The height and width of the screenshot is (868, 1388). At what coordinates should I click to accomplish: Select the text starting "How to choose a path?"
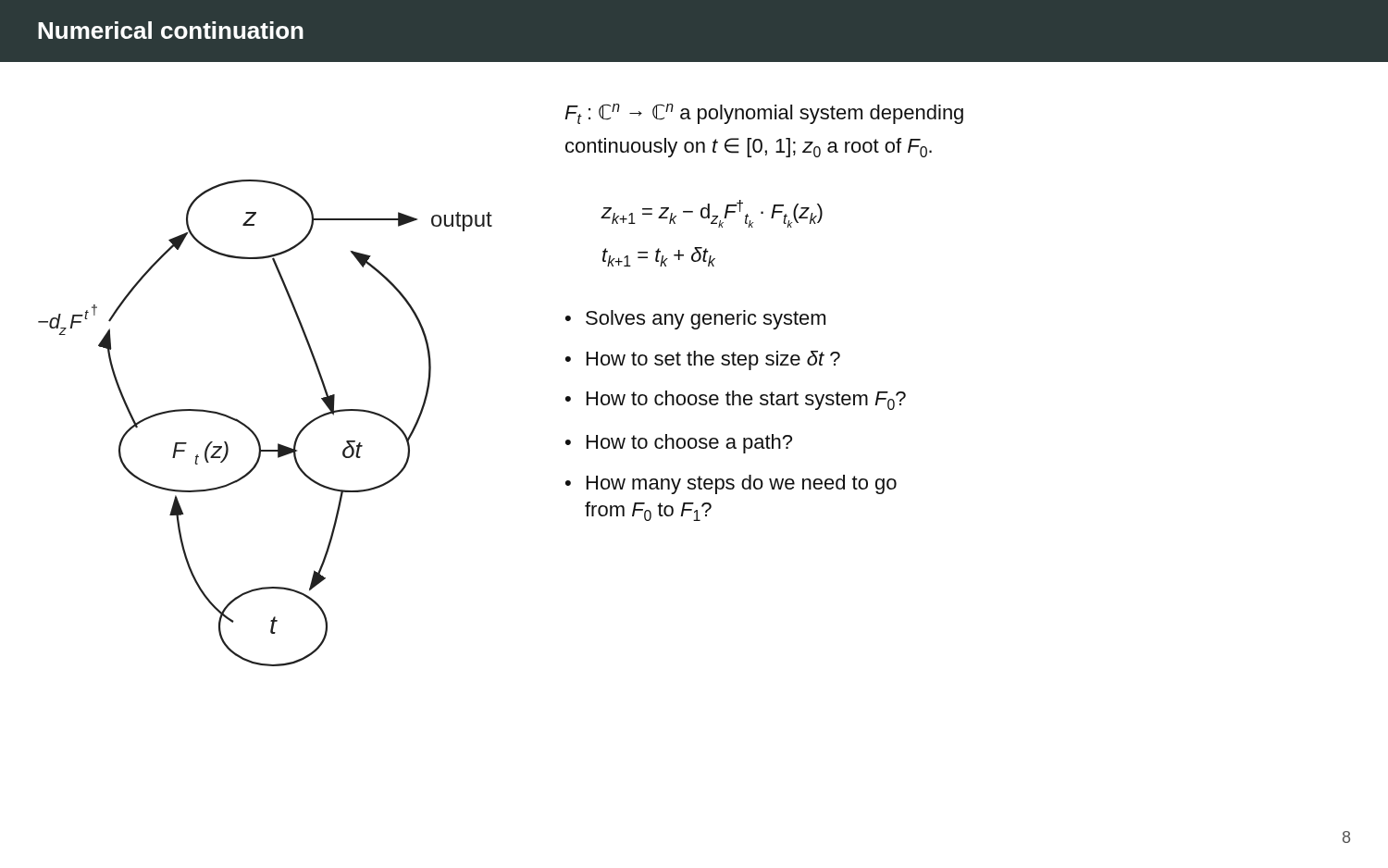tap(689, 442)
